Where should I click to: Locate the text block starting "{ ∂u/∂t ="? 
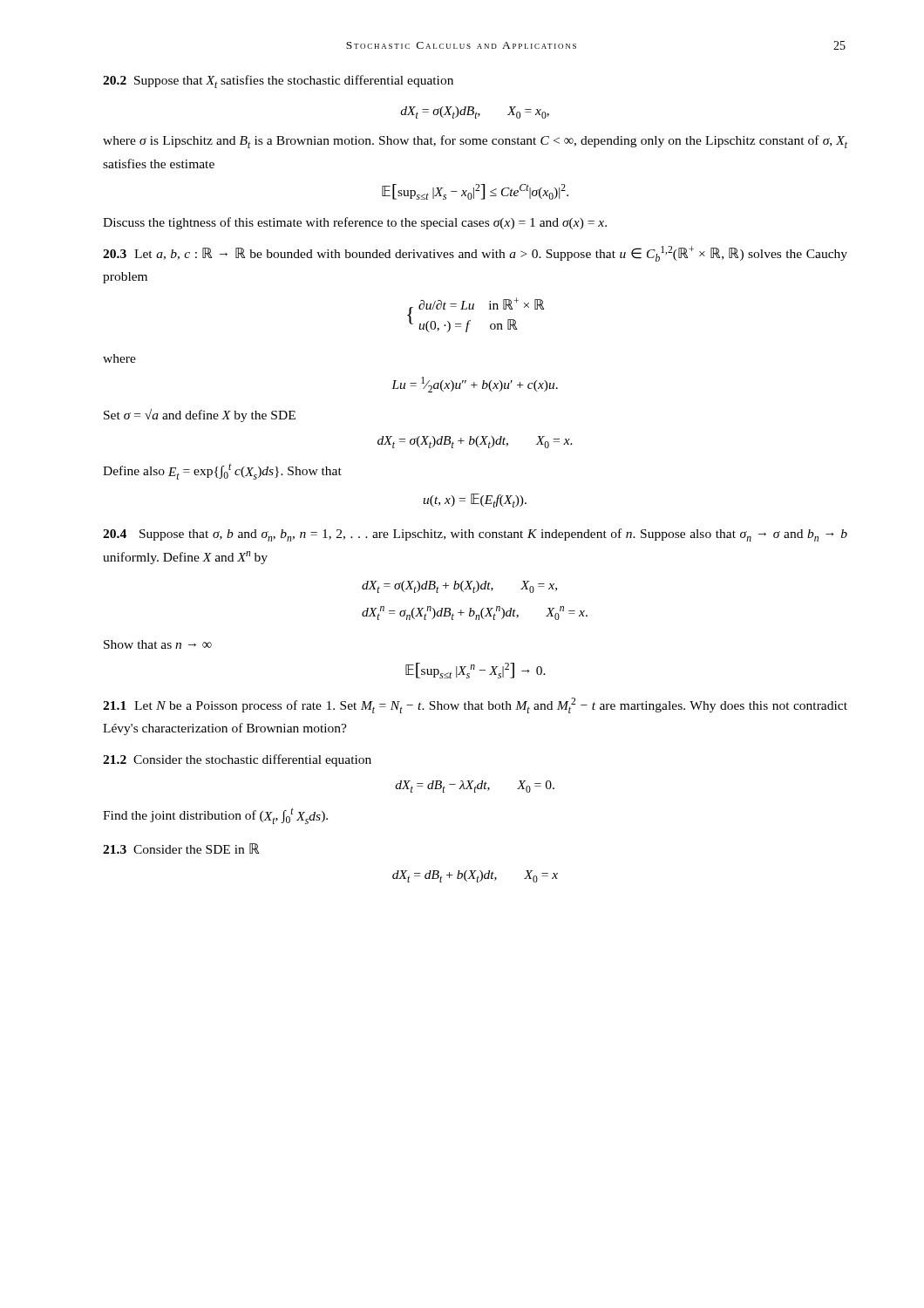475,314
